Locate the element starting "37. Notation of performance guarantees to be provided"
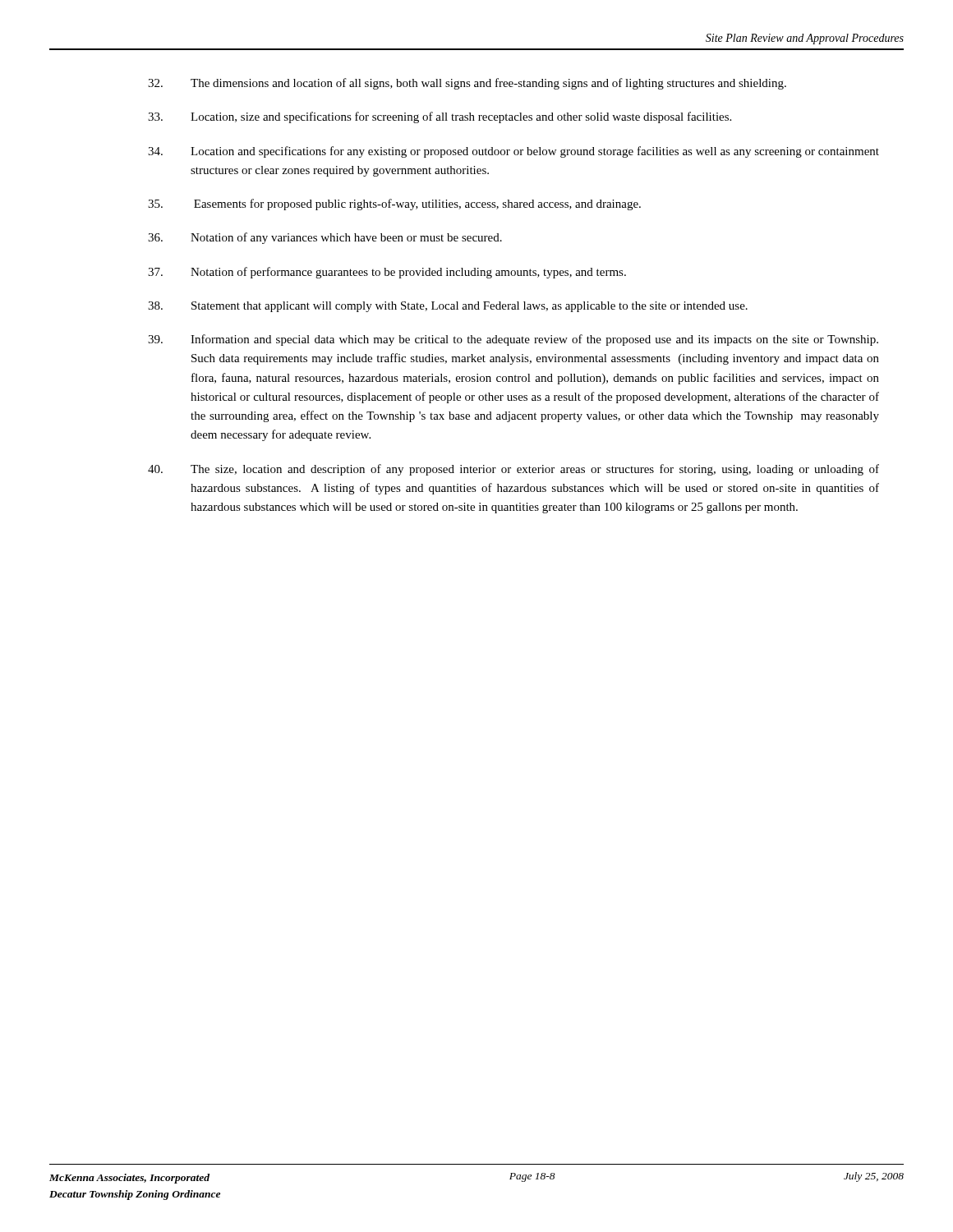Viewport: 953px width, 1232px height. coord(513,272)
